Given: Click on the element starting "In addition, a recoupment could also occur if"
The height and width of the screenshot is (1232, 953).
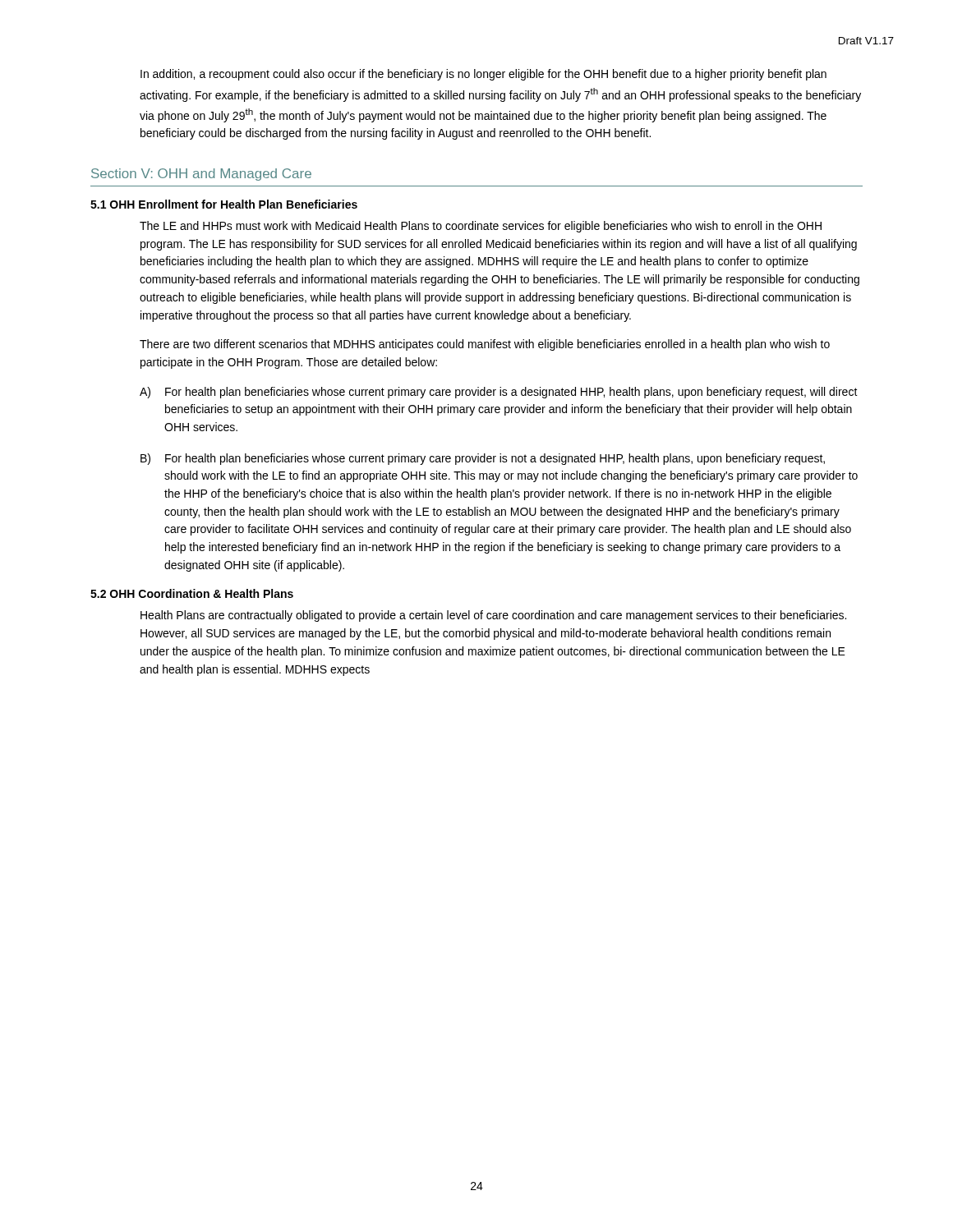Looking at the screenshot, I should pos(476,104).
